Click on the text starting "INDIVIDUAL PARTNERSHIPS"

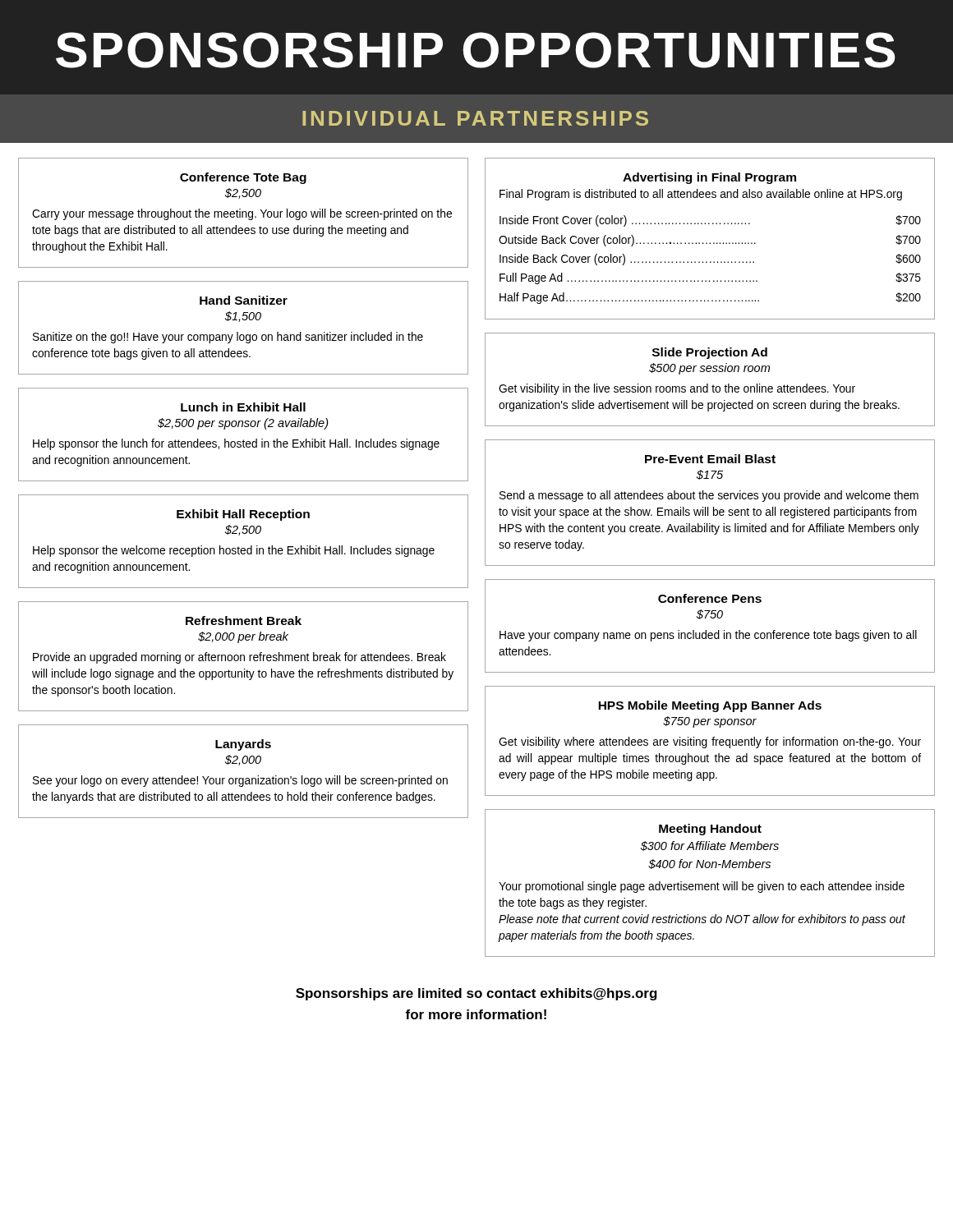point(476,118)
